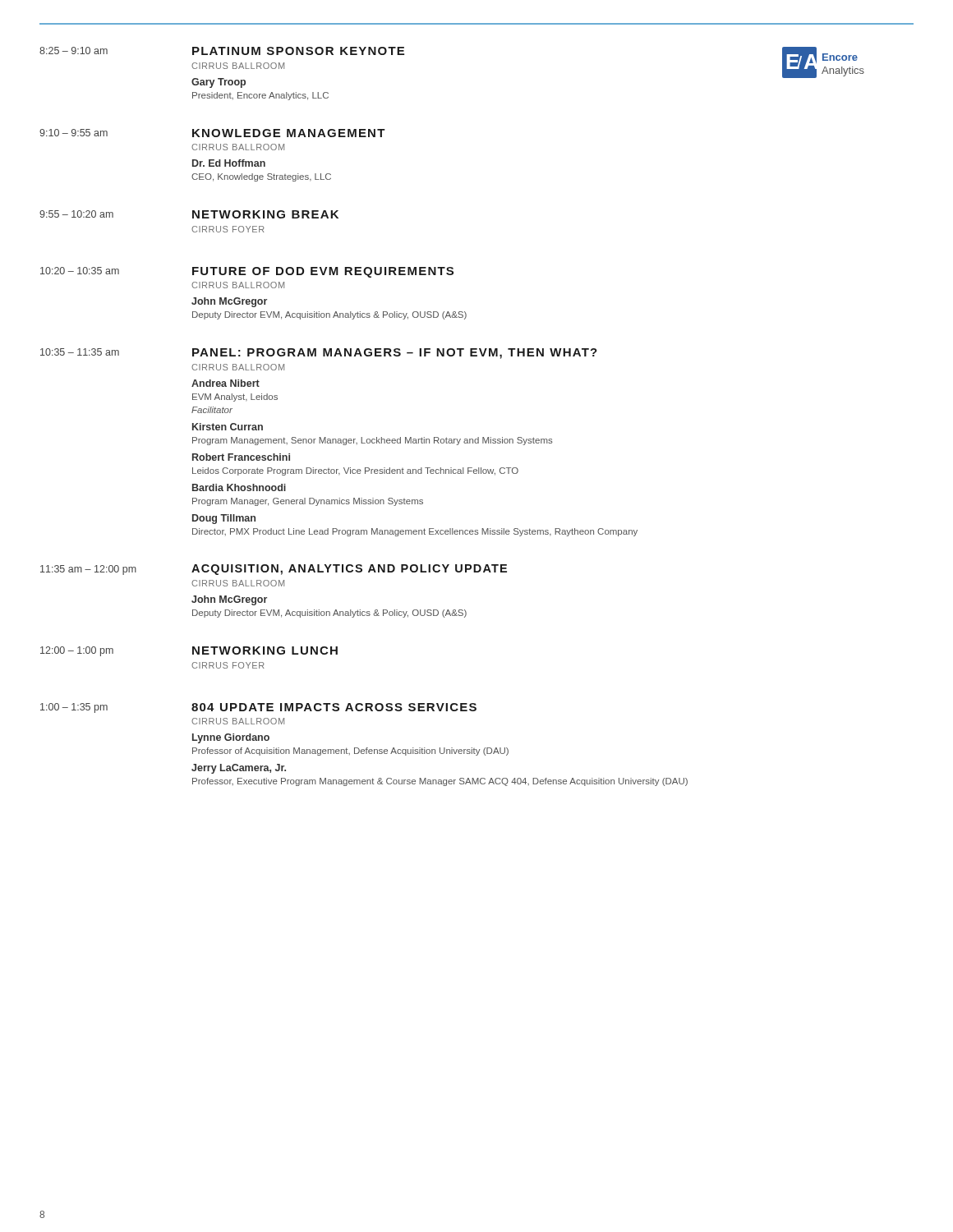953x1232 pixels.
Task: Select the block starting "11:35 am – 12:00 pm ACQUISITION, ANALYTICS AND"
Action: pos(274,570)
